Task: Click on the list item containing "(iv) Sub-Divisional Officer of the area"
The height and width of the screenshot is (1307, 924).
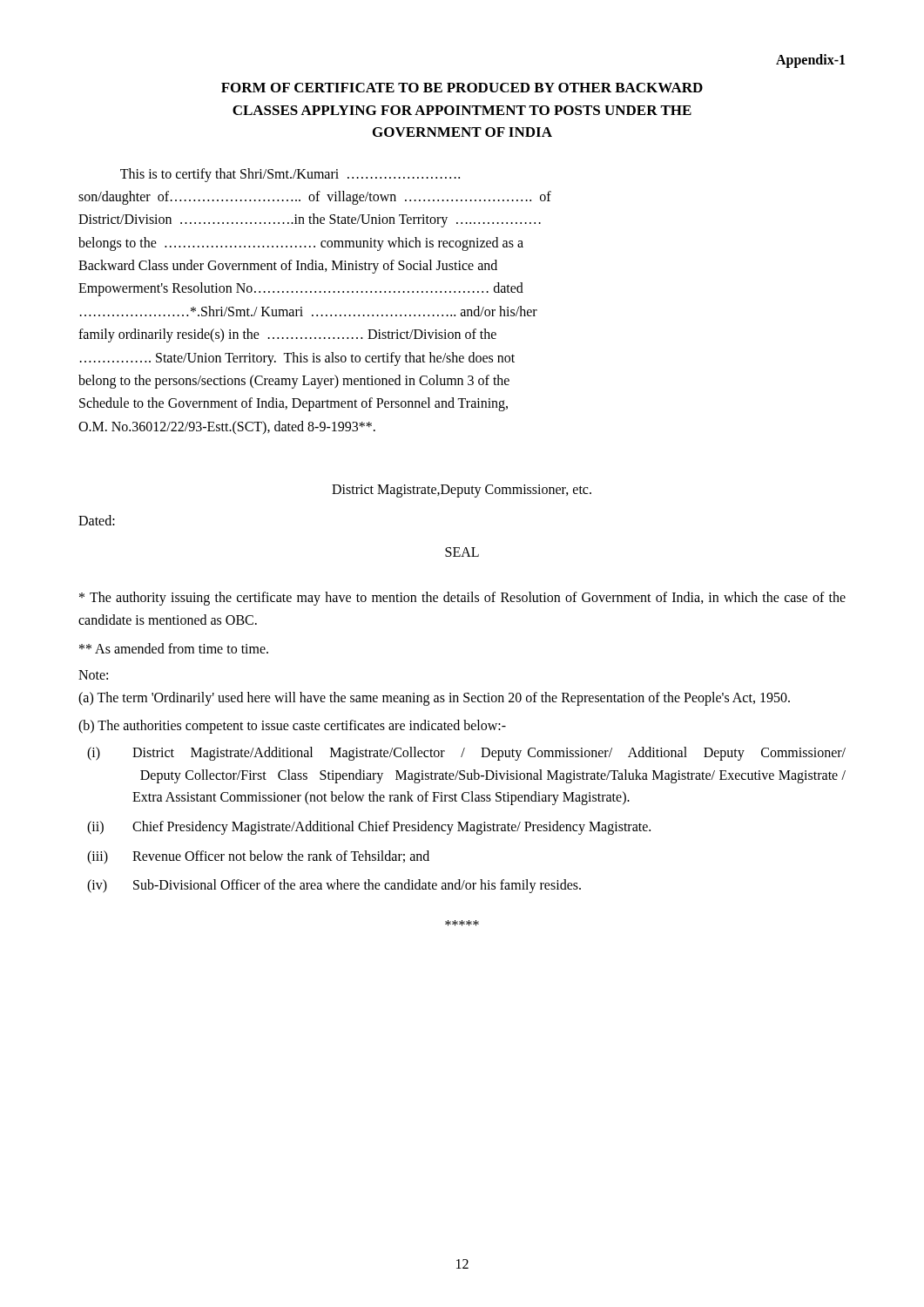Action: pos(462,885)
